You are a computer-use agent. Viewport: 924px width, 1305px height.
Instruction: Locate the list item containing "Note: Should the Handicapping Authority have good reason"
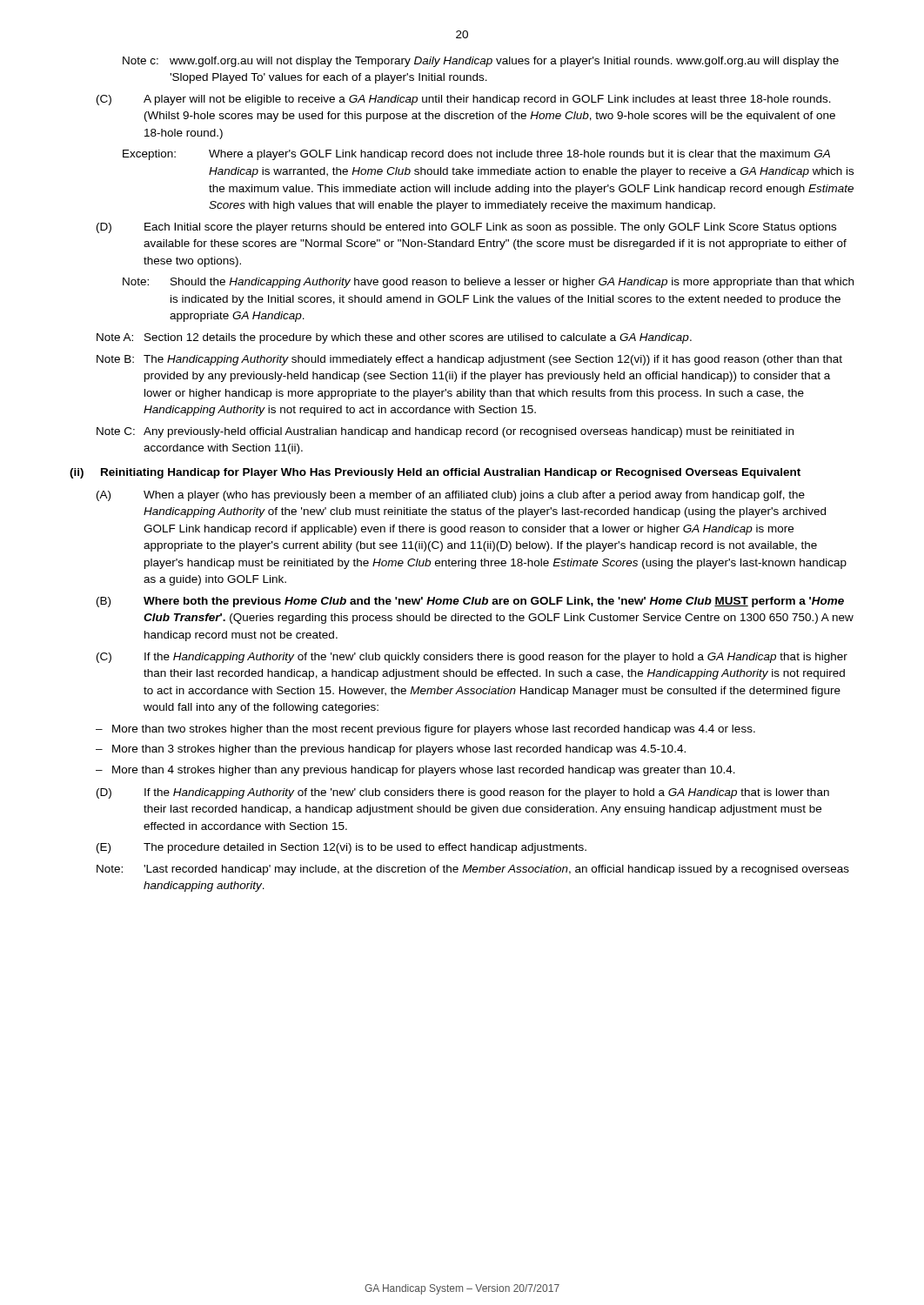[x=488, y=299]
